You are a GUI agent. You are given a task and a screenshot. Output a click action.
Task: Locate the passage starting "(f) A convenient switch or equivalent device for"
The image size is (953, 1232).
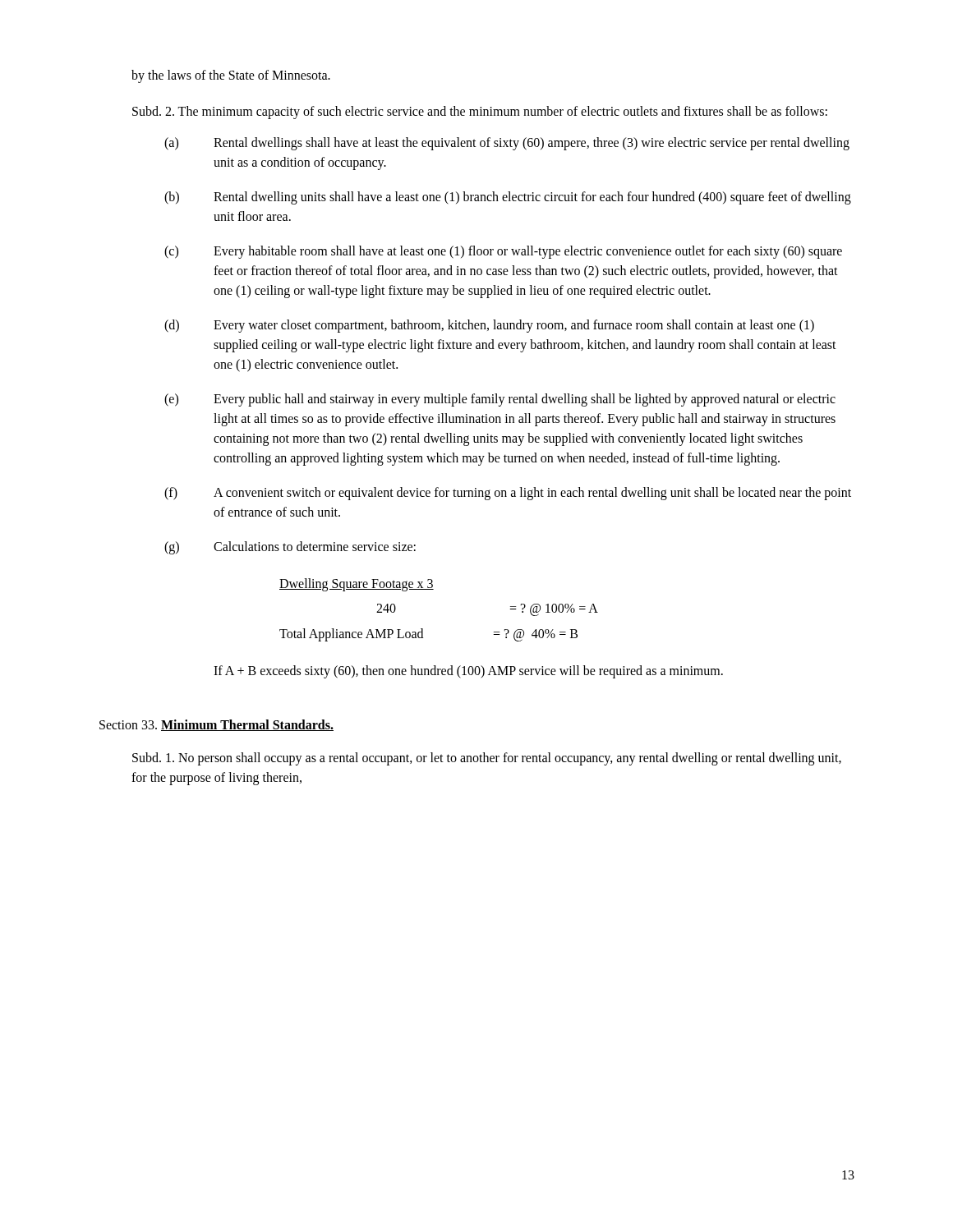tap(509, 503)
